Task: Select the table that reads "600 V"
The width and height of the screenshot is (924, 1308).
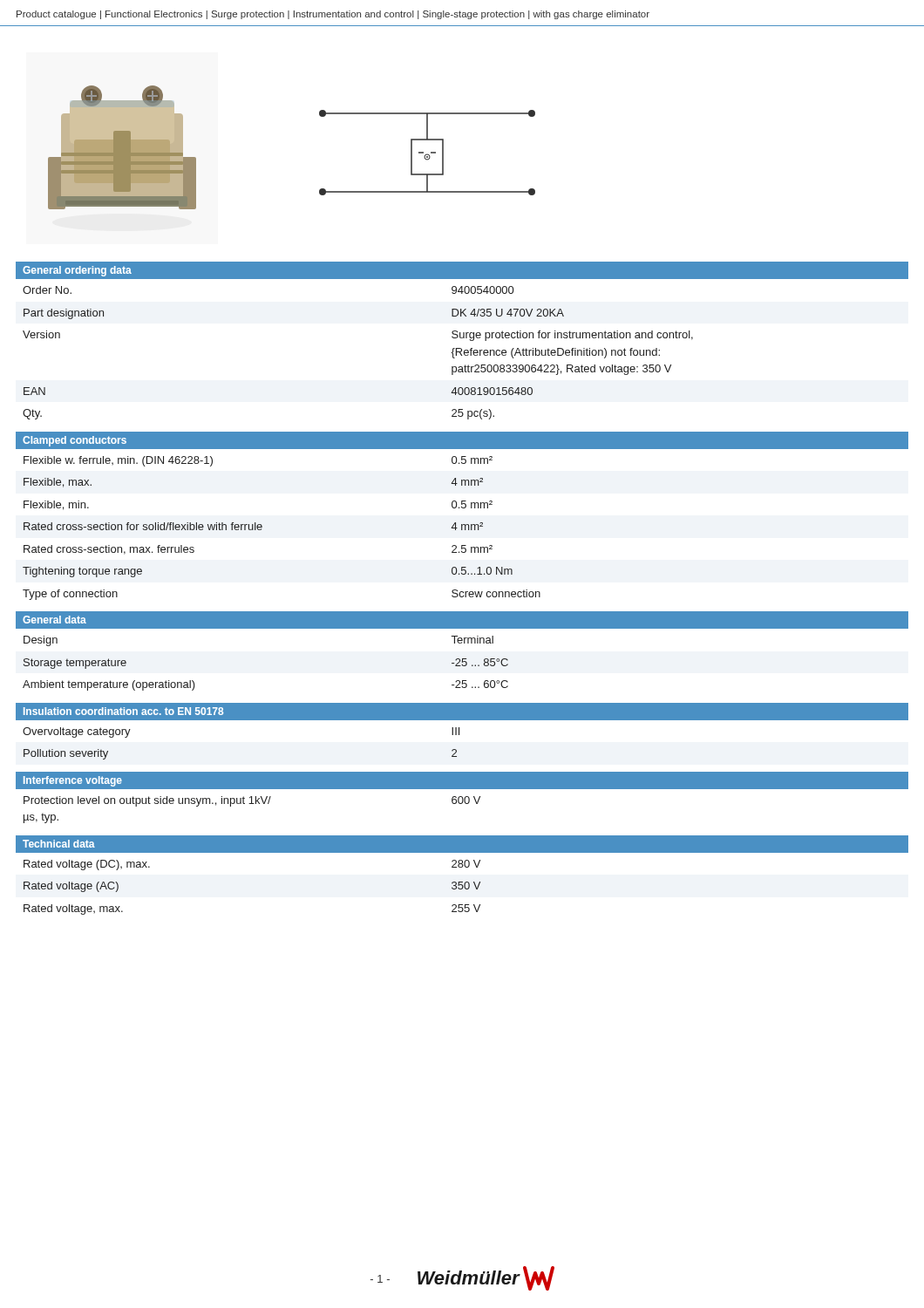Action: point(462,800)
